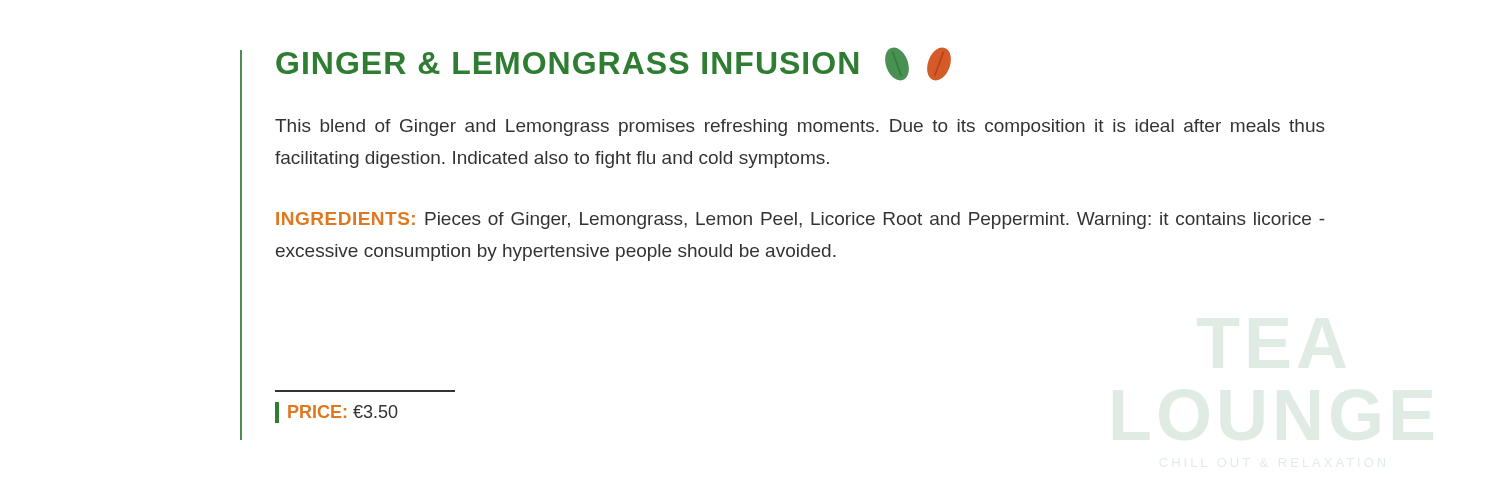This screenshot has width=1500, height=500.
Task: Click where it says "PRICE: €3.50"
Action: click(343, 412)
